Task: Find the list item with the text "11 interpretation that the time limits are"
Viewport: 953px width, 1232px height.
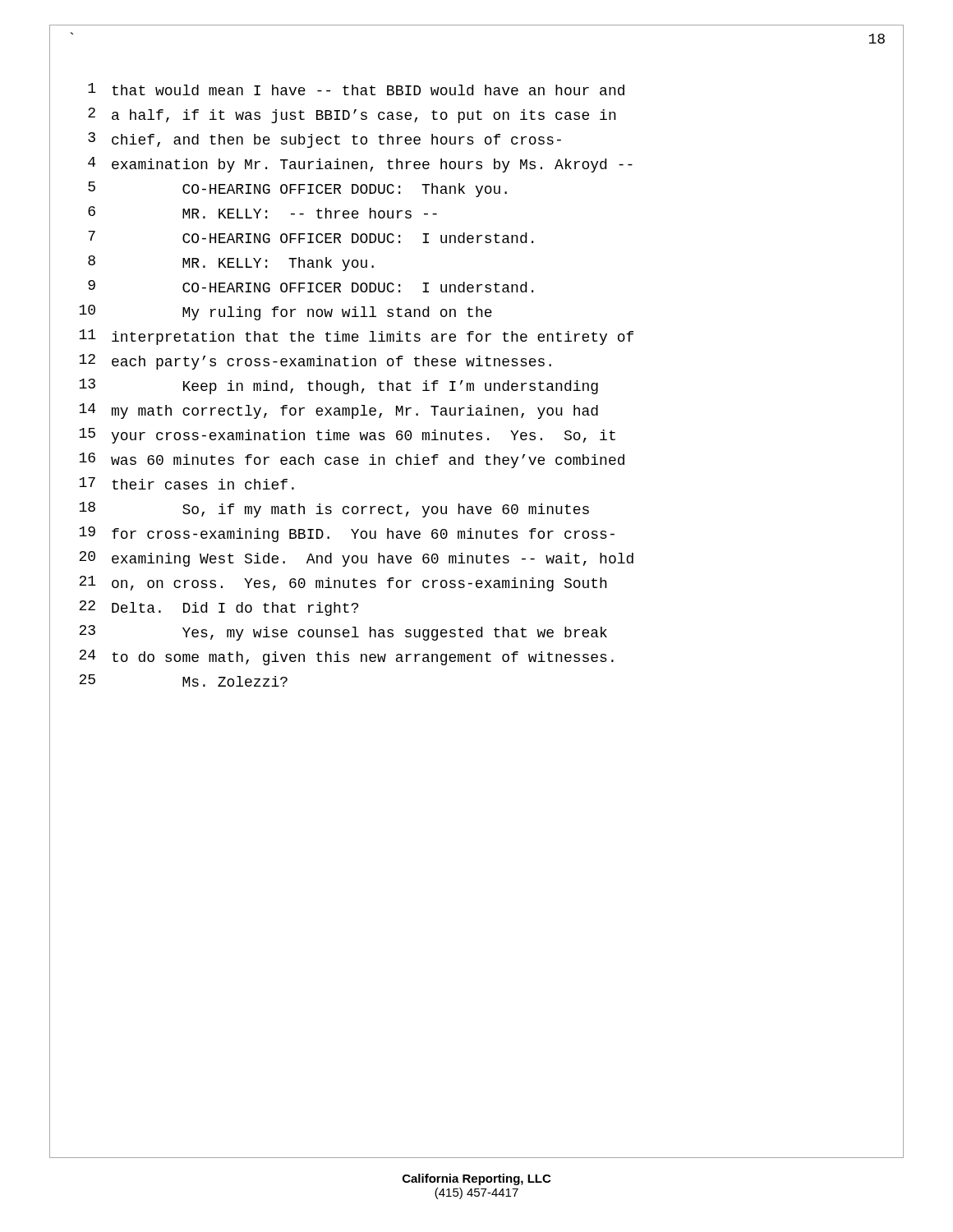Action: pos(476,338)
